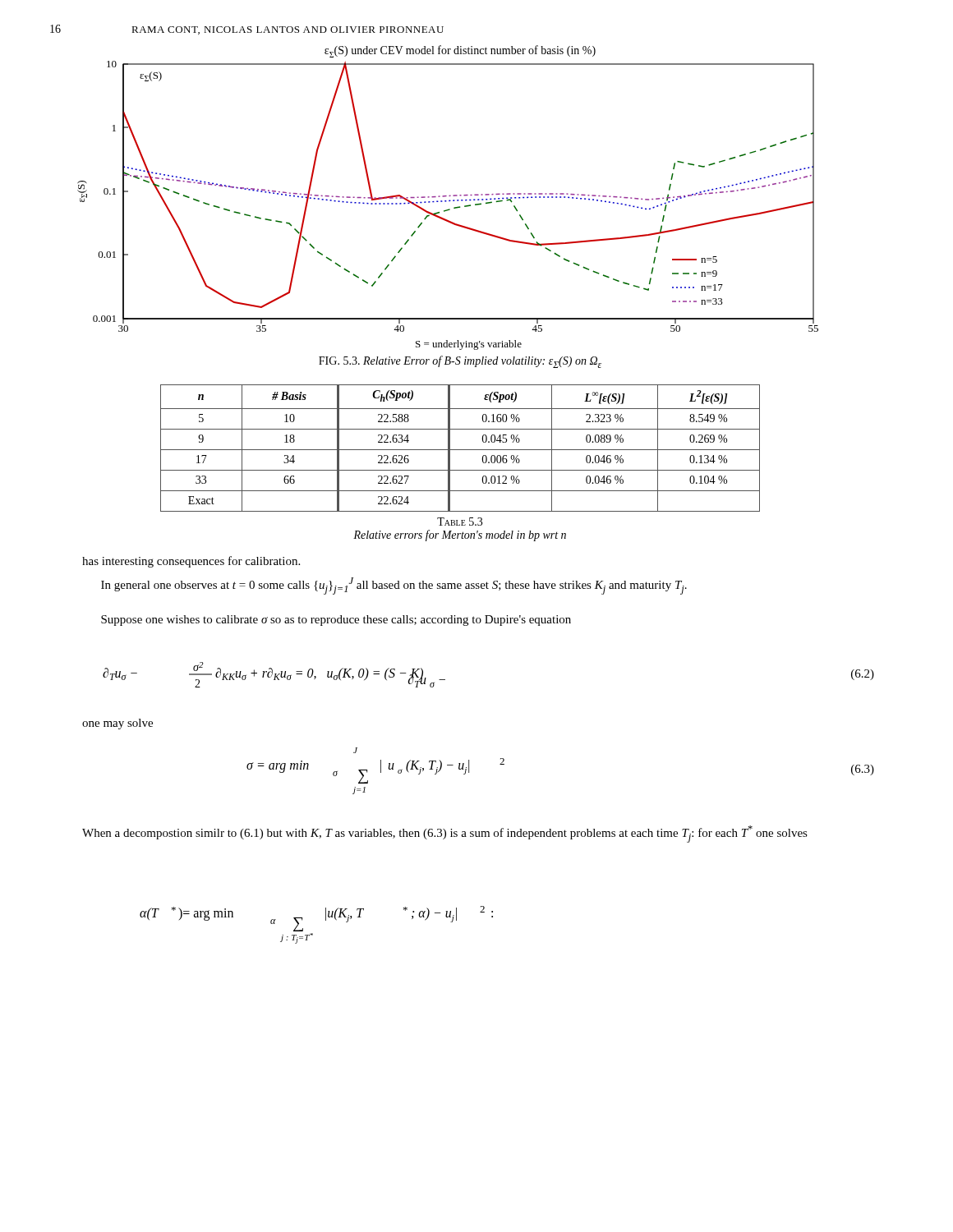Find the block starting "When a decompostion"
This screenshot has width=953, height=1232.
tap(445, 833)
